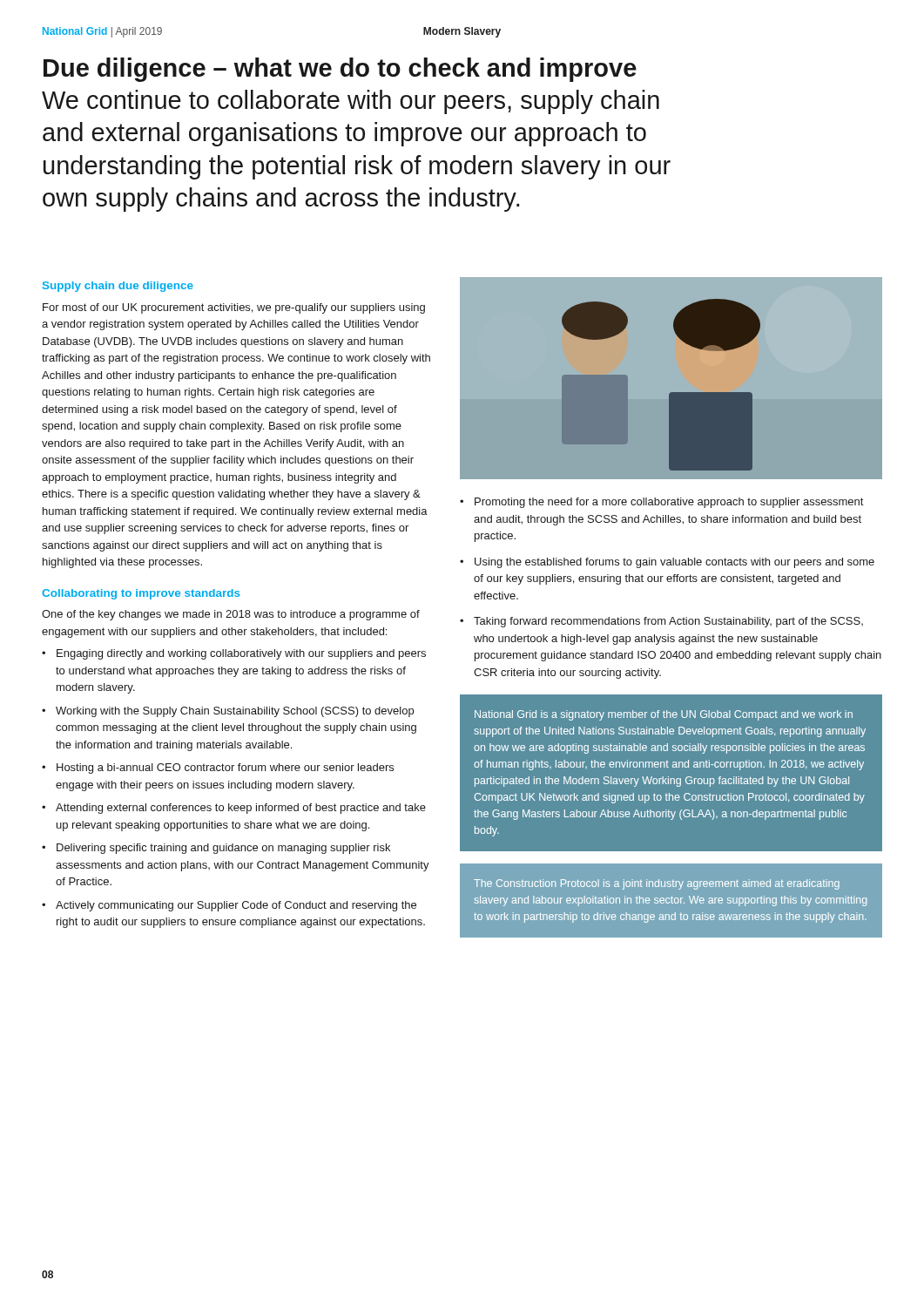Image resolution: width=924 pixels, height=1307 pixels.
Task: Find the element starting "One of the key changes we made in"
Action: coord(231,623)
